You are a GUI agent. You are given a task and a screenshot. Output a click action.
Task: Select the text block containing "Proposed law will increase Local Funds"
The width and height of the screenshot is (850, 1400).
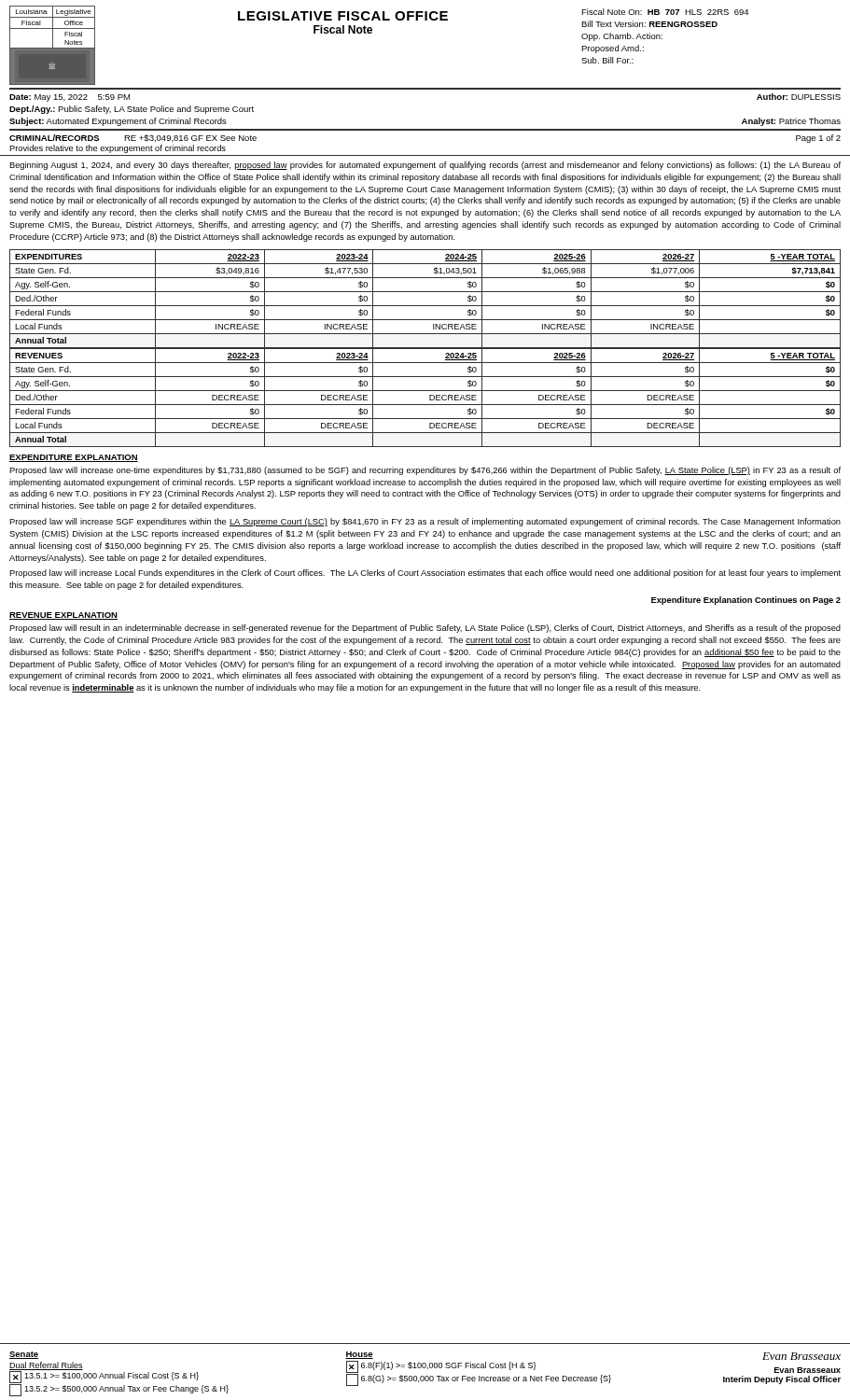425,579
